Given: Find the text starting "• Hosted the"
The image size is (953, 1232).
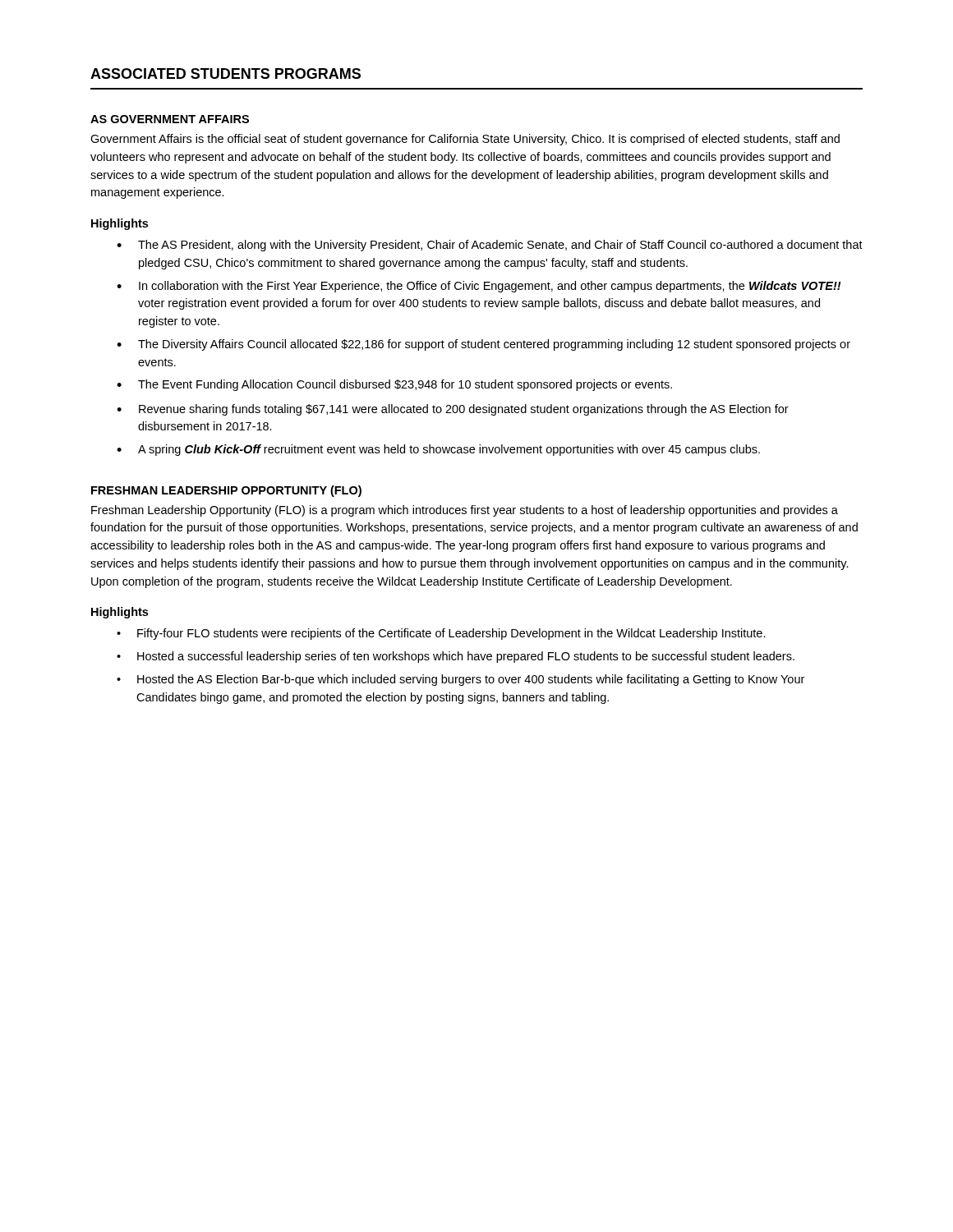Looking at the screenshot, I should [x=490, y=689].
